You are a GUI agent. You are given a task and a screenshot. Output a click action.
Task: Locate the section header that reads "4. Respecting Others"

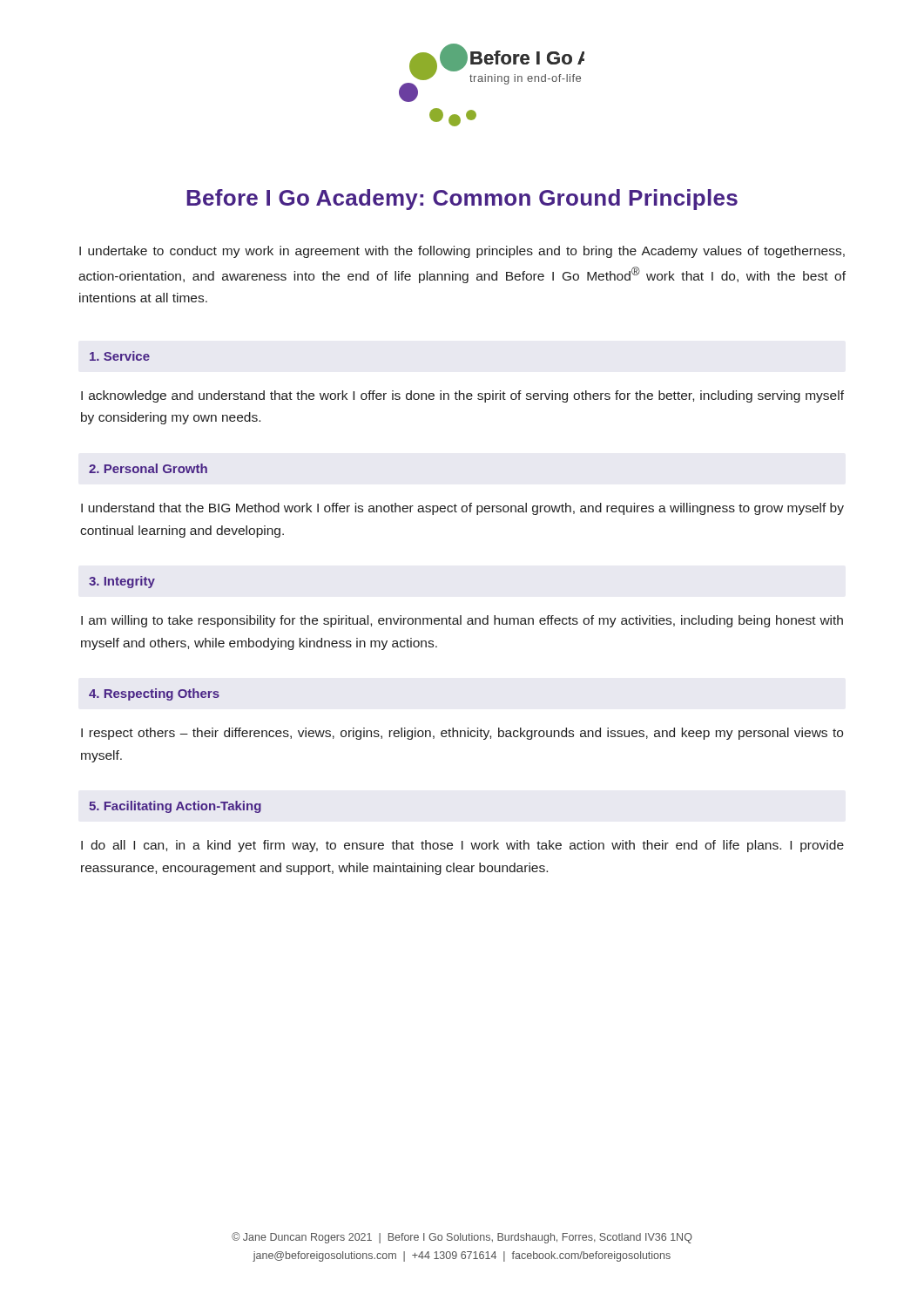[154, 693]
